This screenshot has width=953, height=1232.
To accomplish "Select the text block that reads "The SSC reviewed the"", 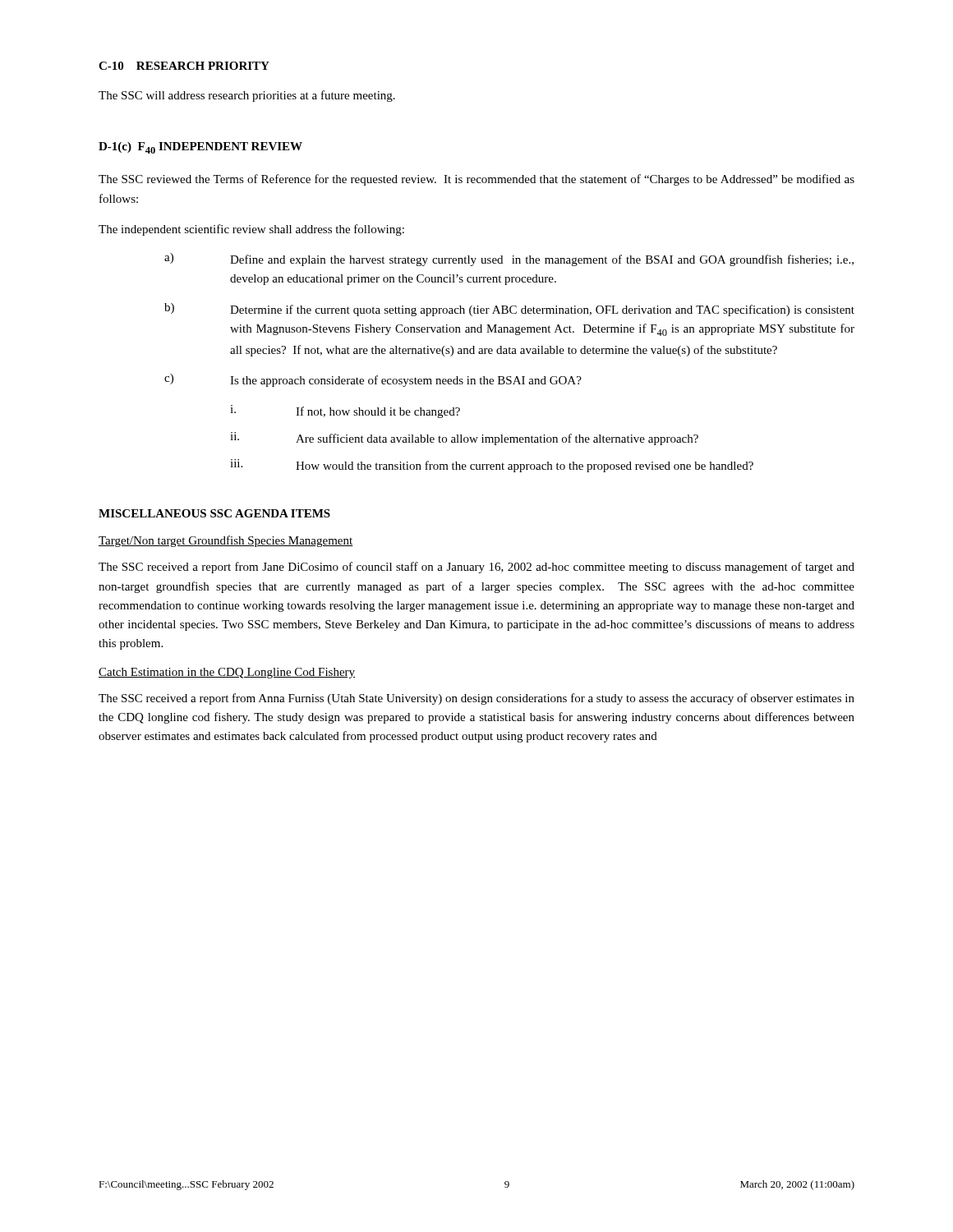I will [x=476, y=189].
